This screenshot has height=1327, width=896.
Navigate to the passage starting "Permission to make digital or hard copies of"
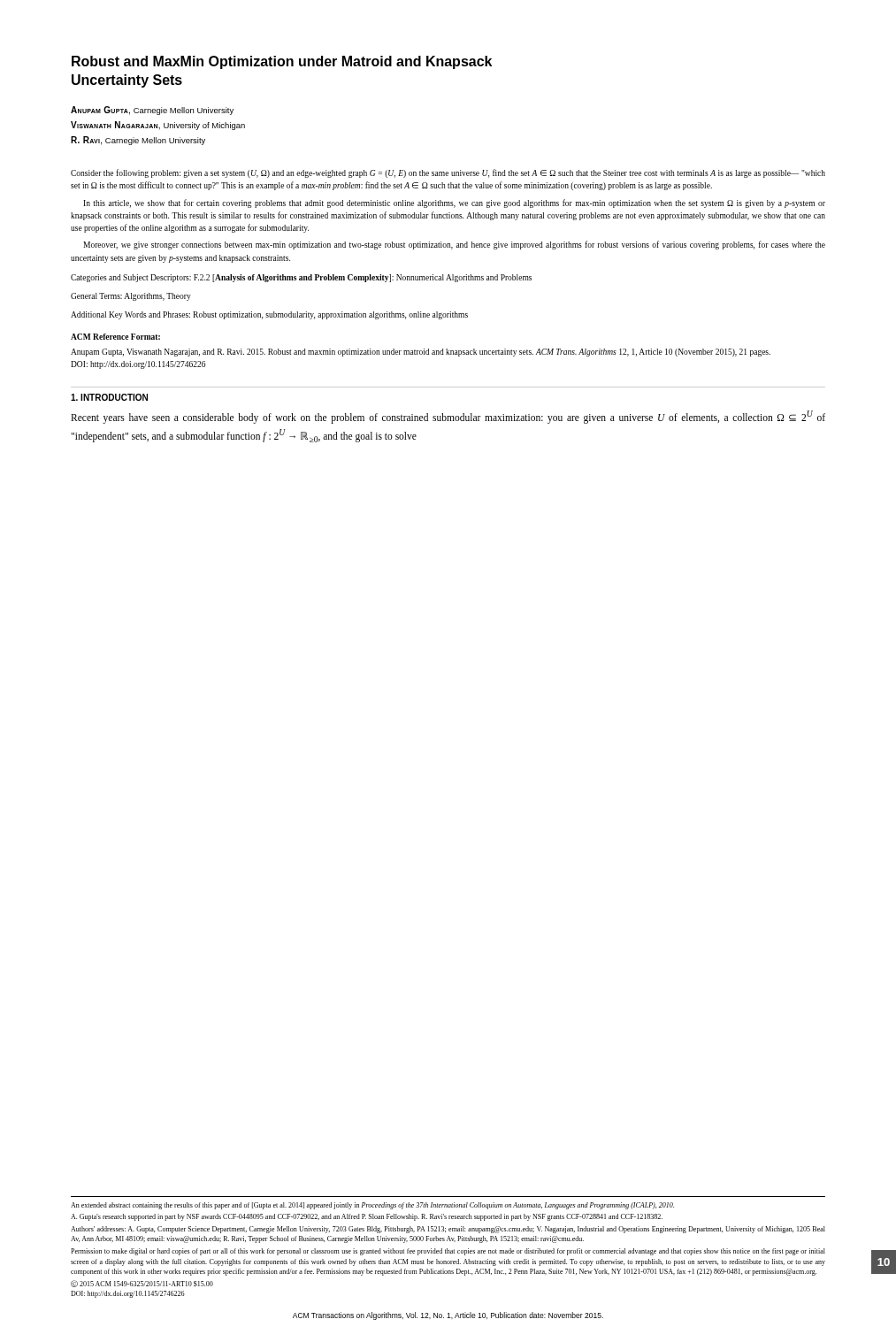(x=448, y=1262)
